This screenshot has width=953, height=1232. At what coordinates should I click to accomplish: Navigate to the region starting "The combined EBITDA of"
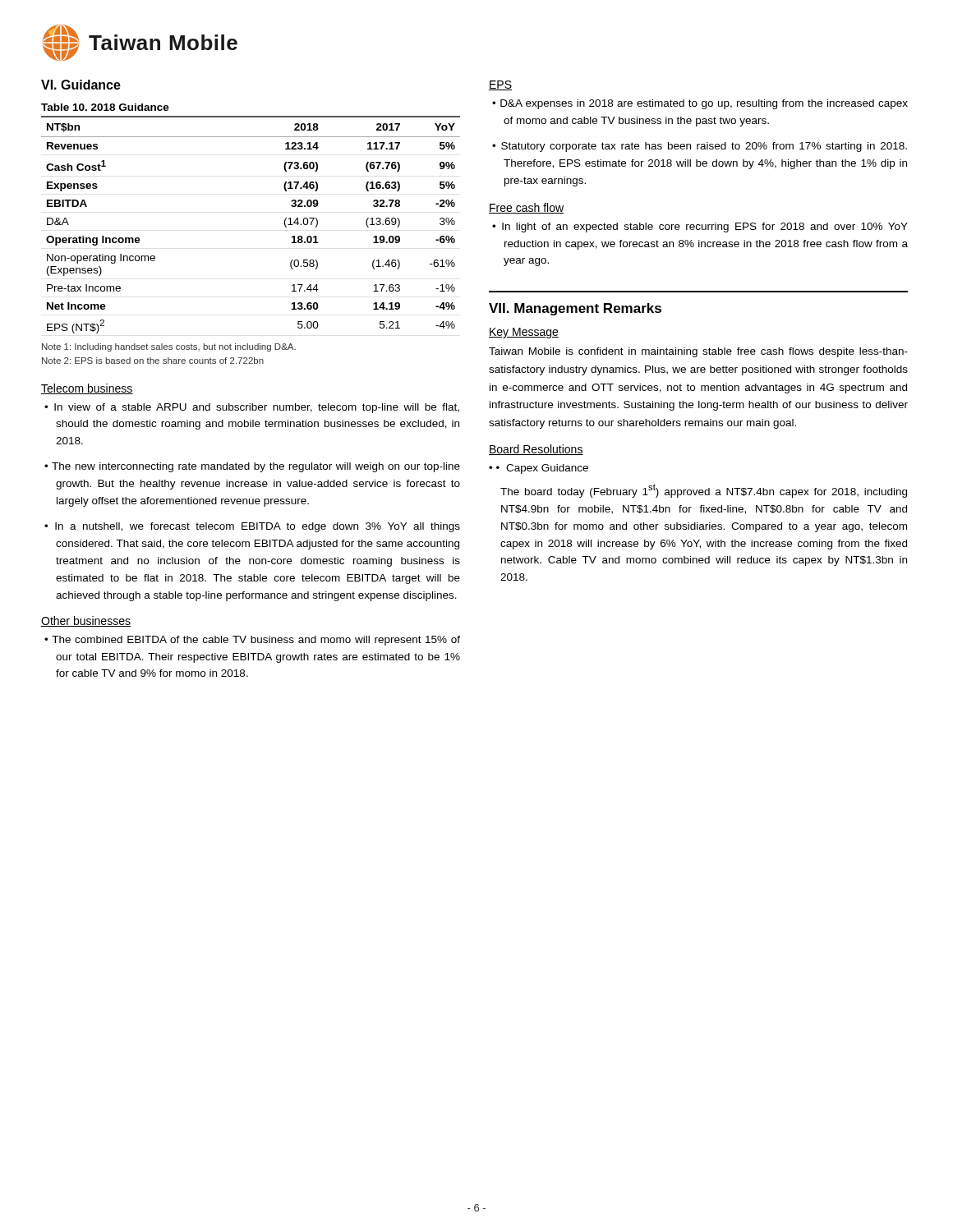pos(256,656)
